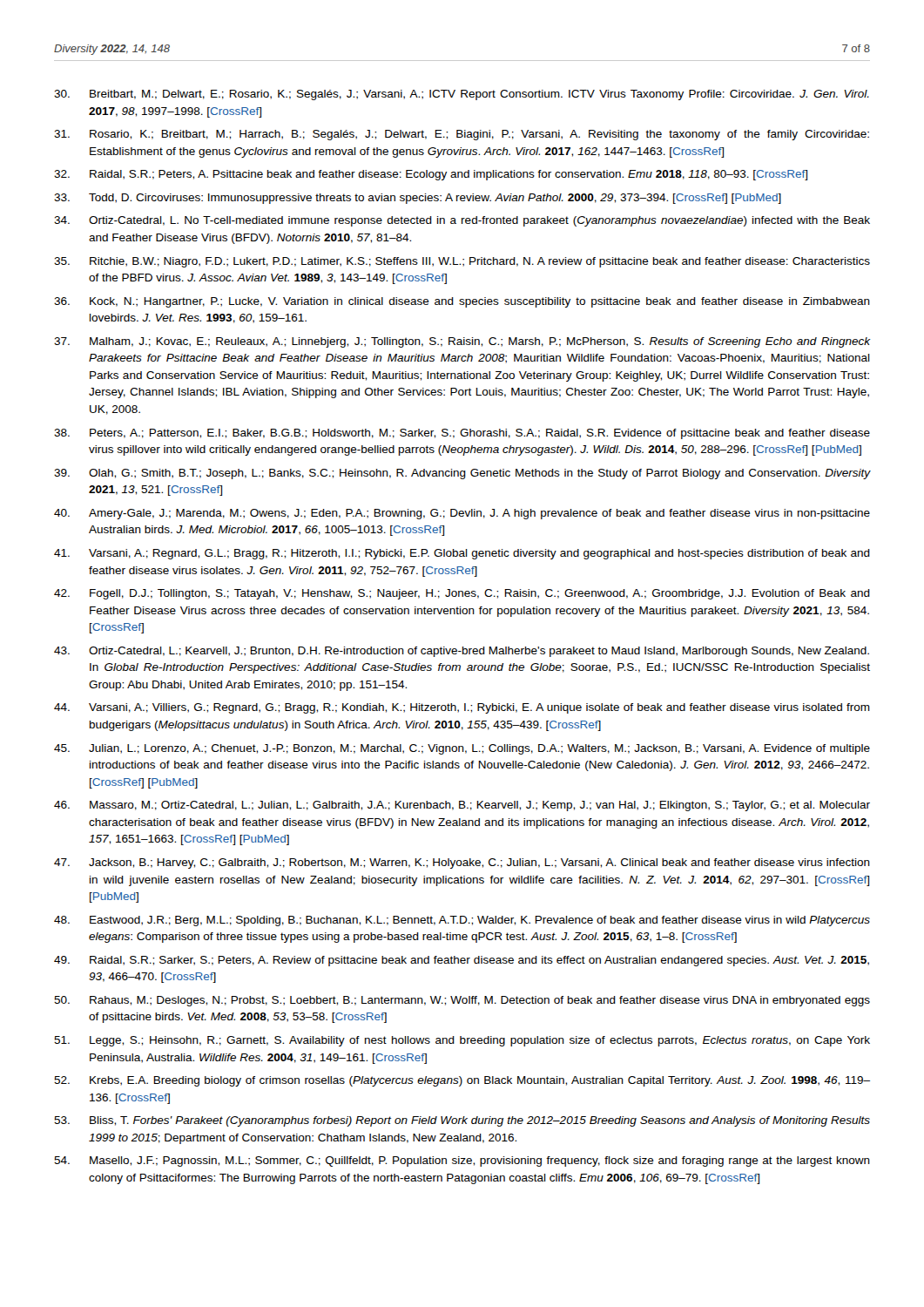Screen dimensions: 1307x924
Task: Locate the block of text that opens with "32. Raidal, S.R.; Peters, A. Psittacine"
Action: [431, 174]
